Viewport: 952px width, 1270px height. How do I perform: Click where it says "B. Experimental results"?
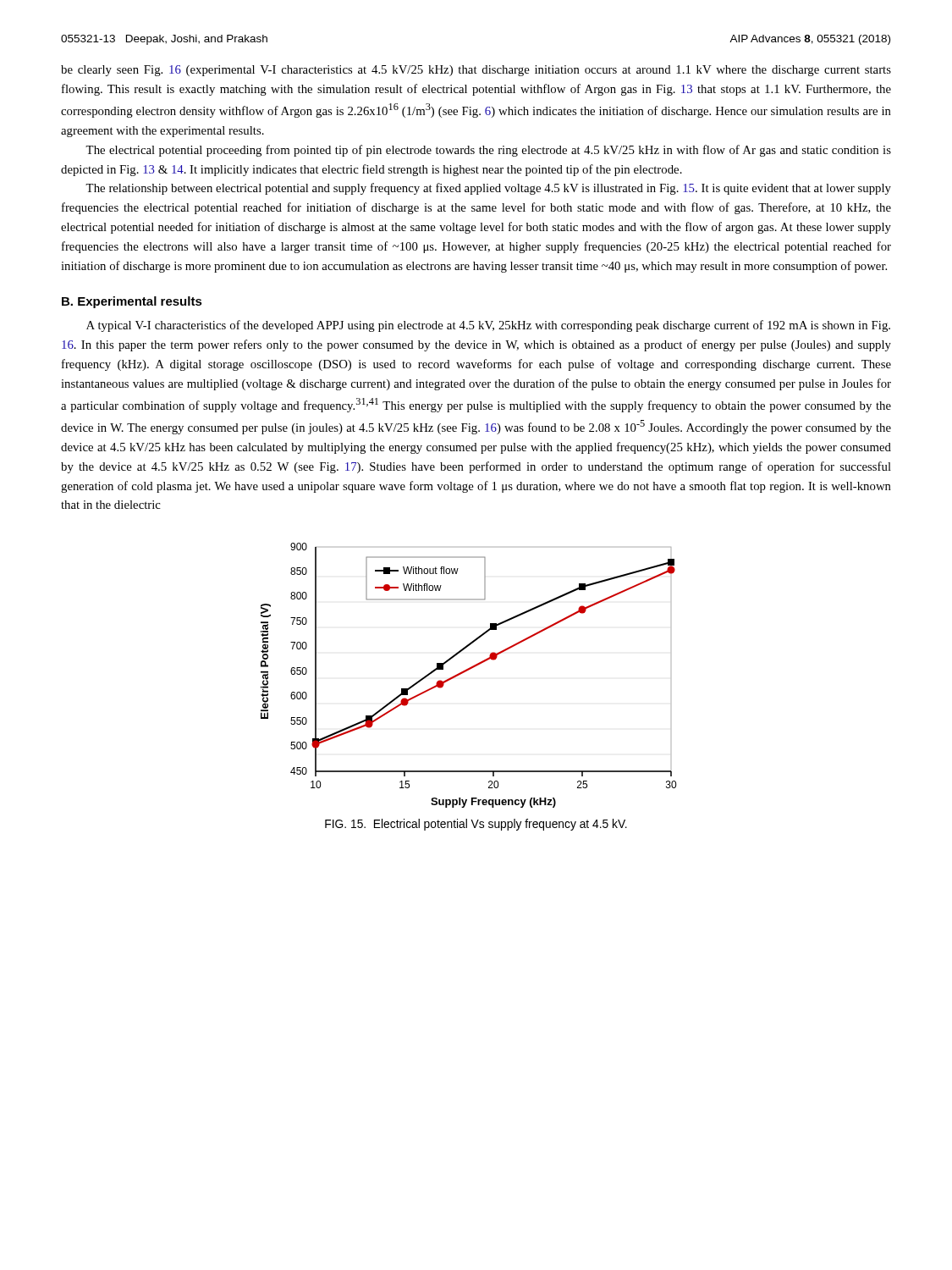click(x=131, y=301)
